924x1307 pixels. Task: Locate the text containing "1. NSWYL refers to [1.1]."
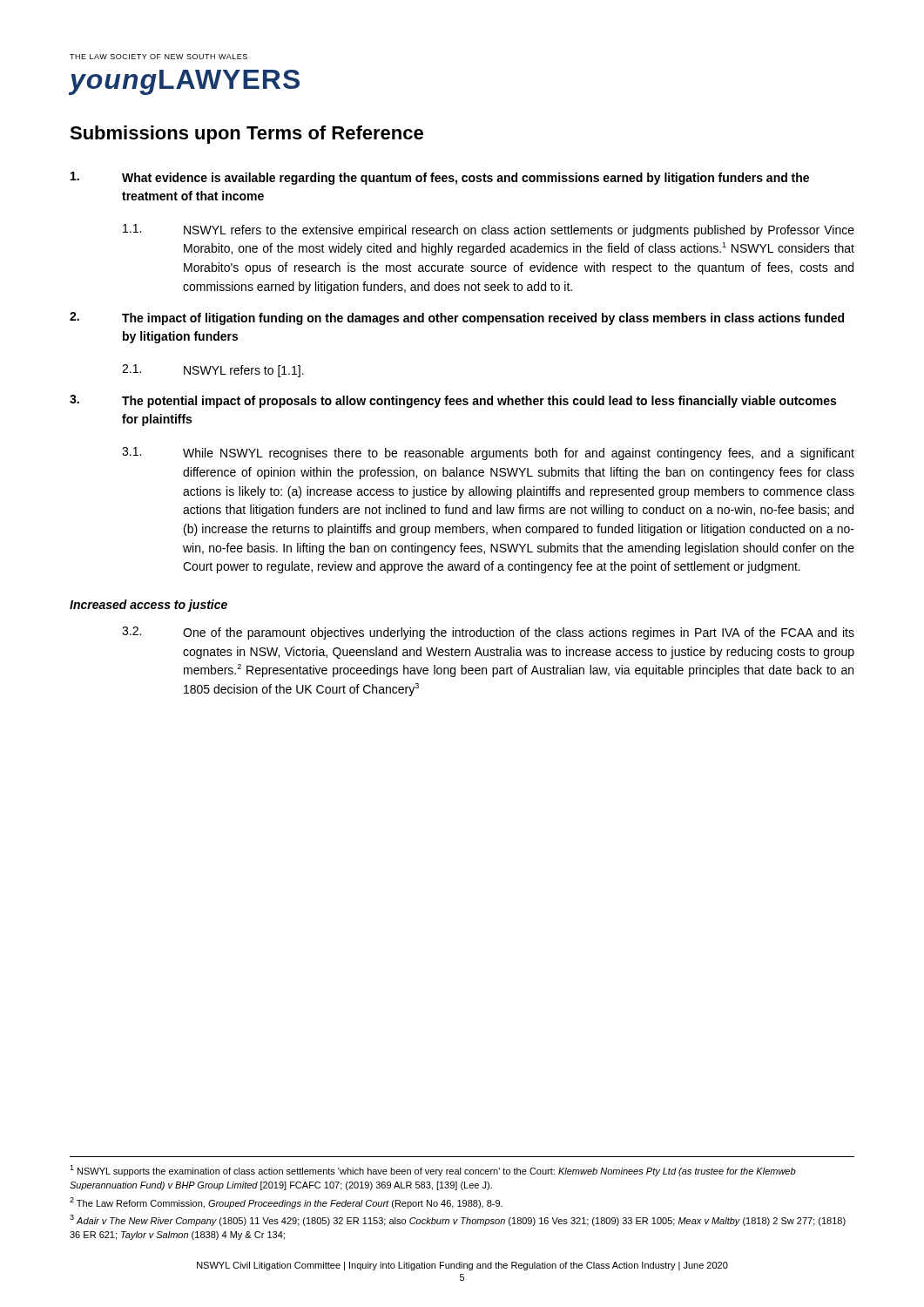click(213, 371)
